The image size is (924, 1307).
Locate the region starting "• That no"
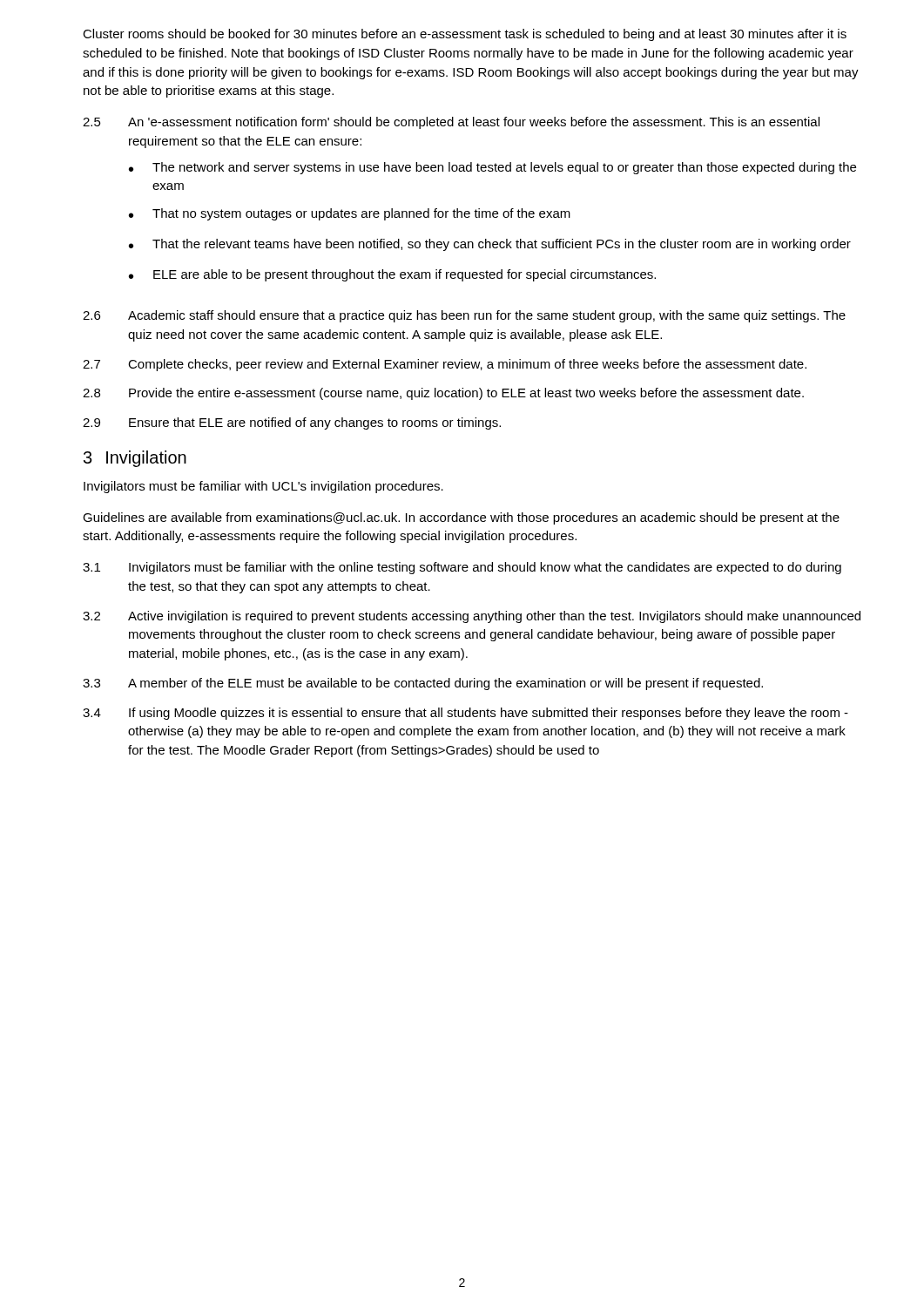(x=495, y=215)
